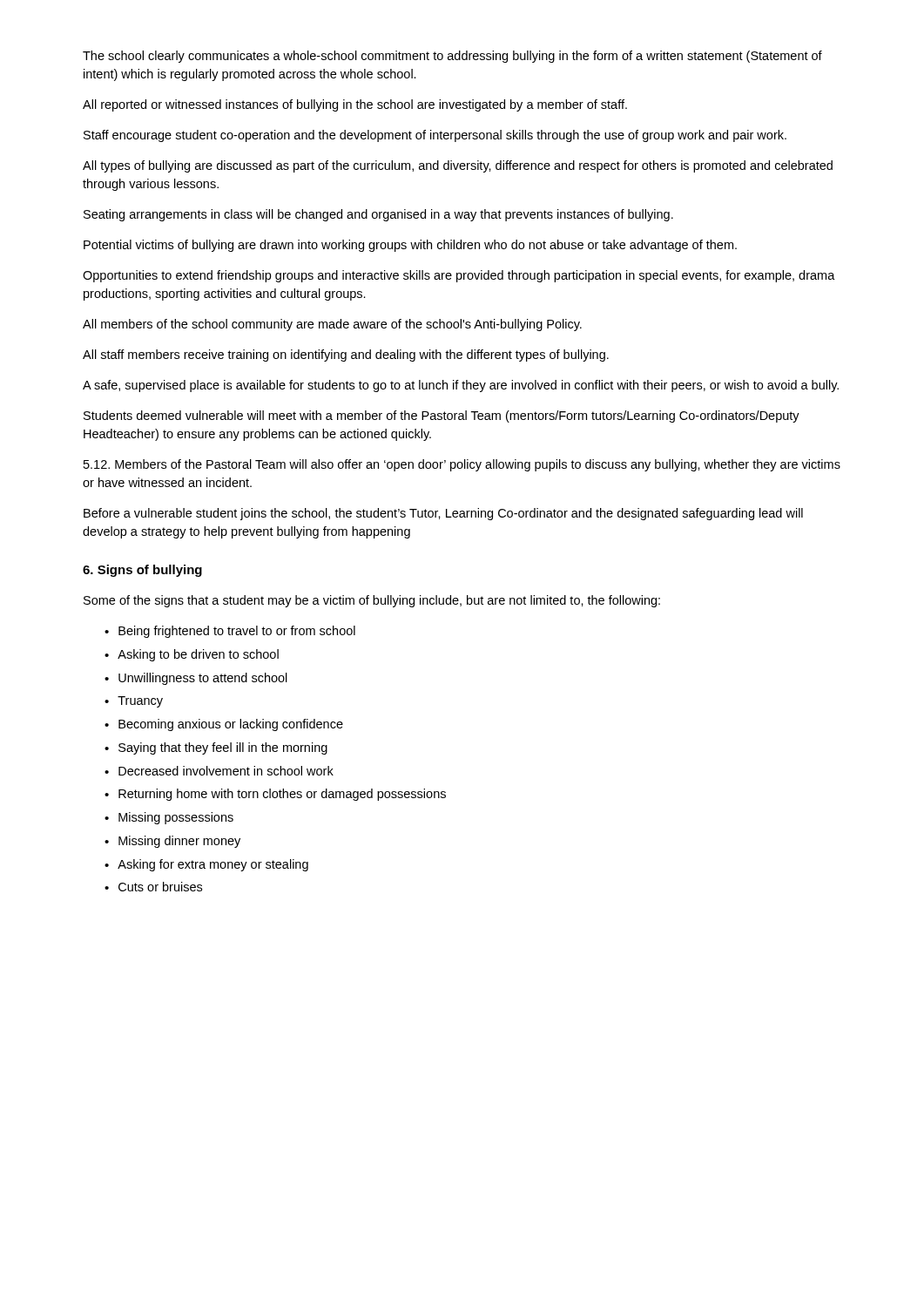Click on the block starting "All types of"
Screen dimensions: 1307x924
coord(458,175)
